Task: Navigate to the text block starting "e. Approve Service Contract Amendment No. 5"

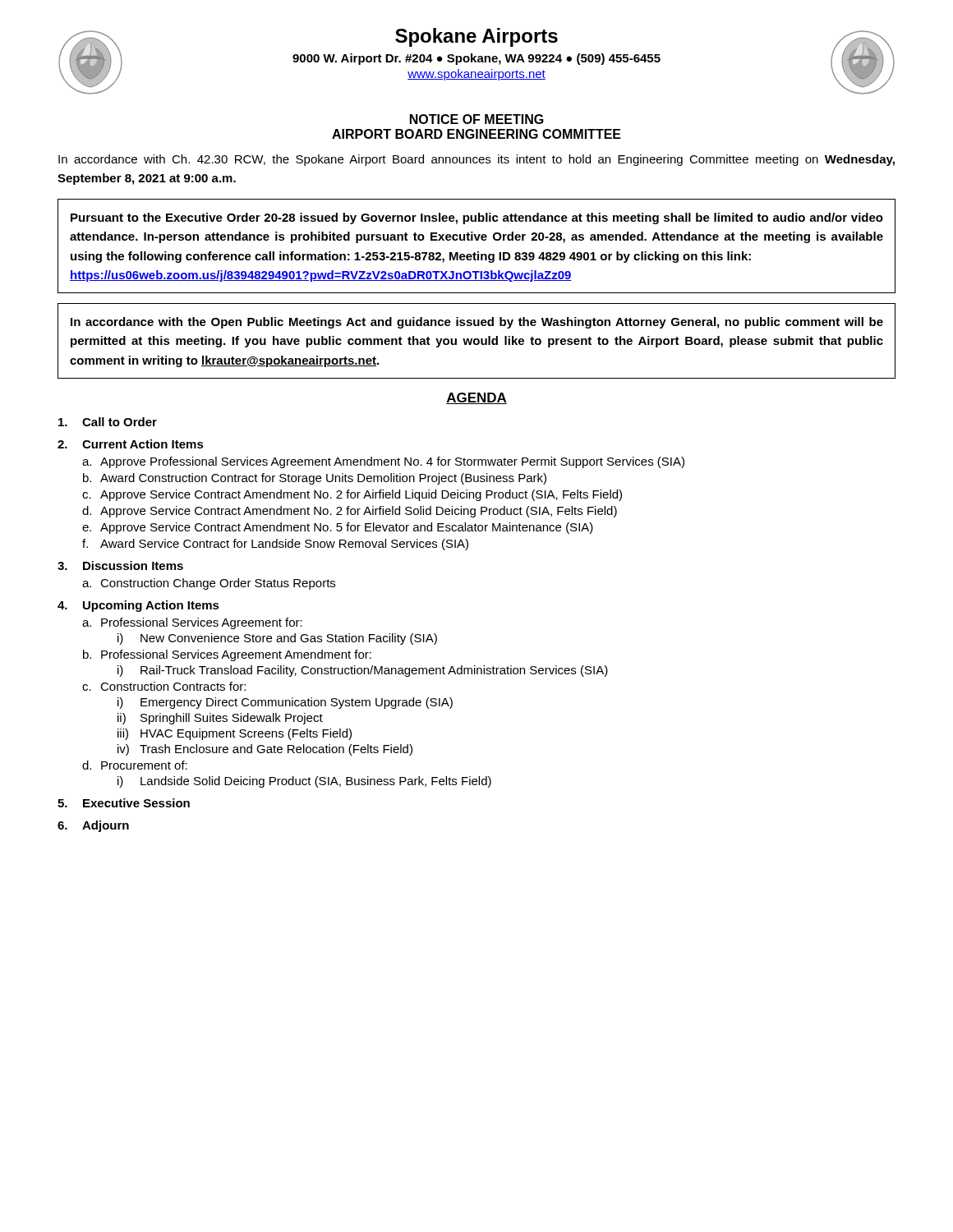Action: tap(338, 527)
